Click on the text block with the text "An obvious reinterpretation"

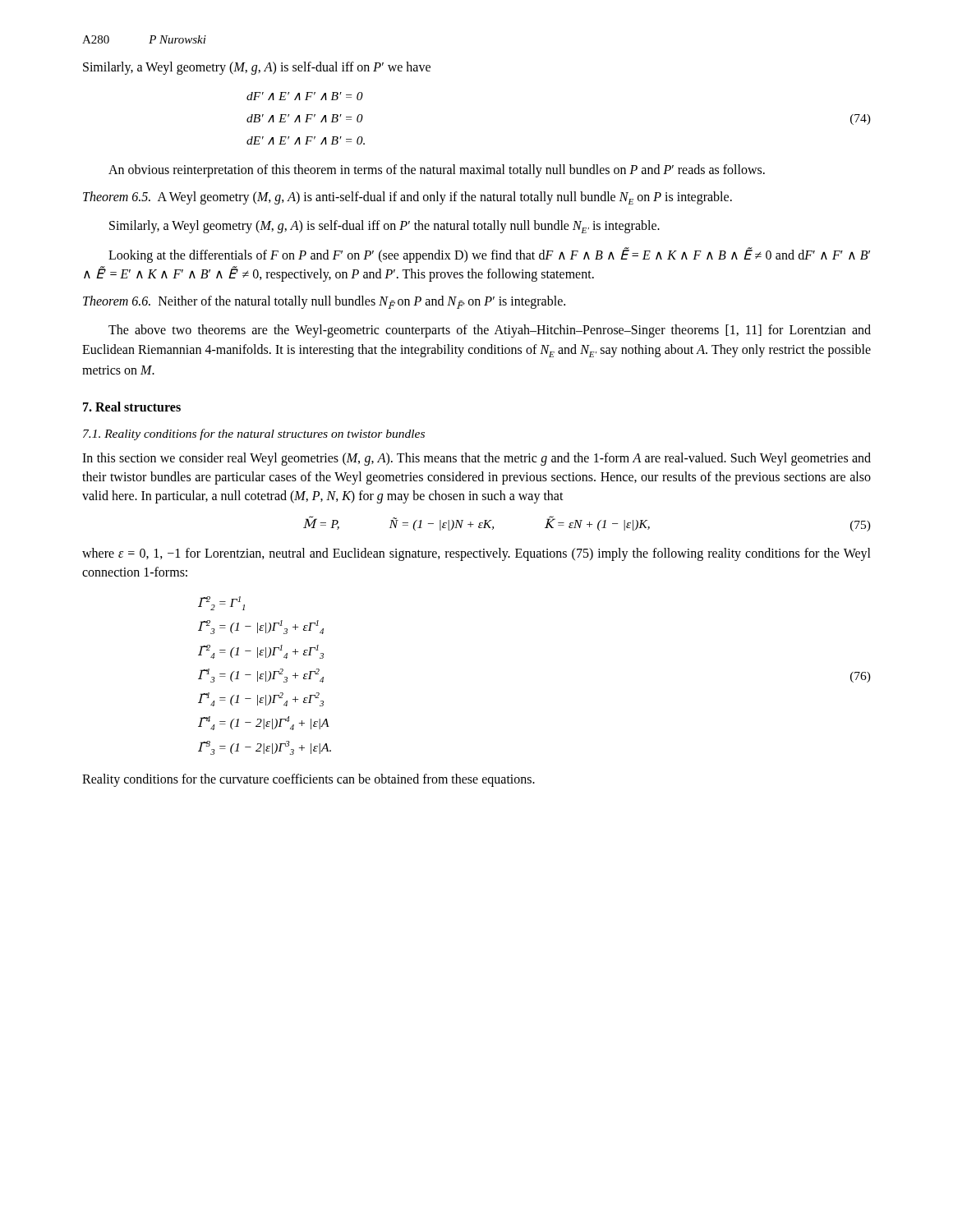coord(476,169)
